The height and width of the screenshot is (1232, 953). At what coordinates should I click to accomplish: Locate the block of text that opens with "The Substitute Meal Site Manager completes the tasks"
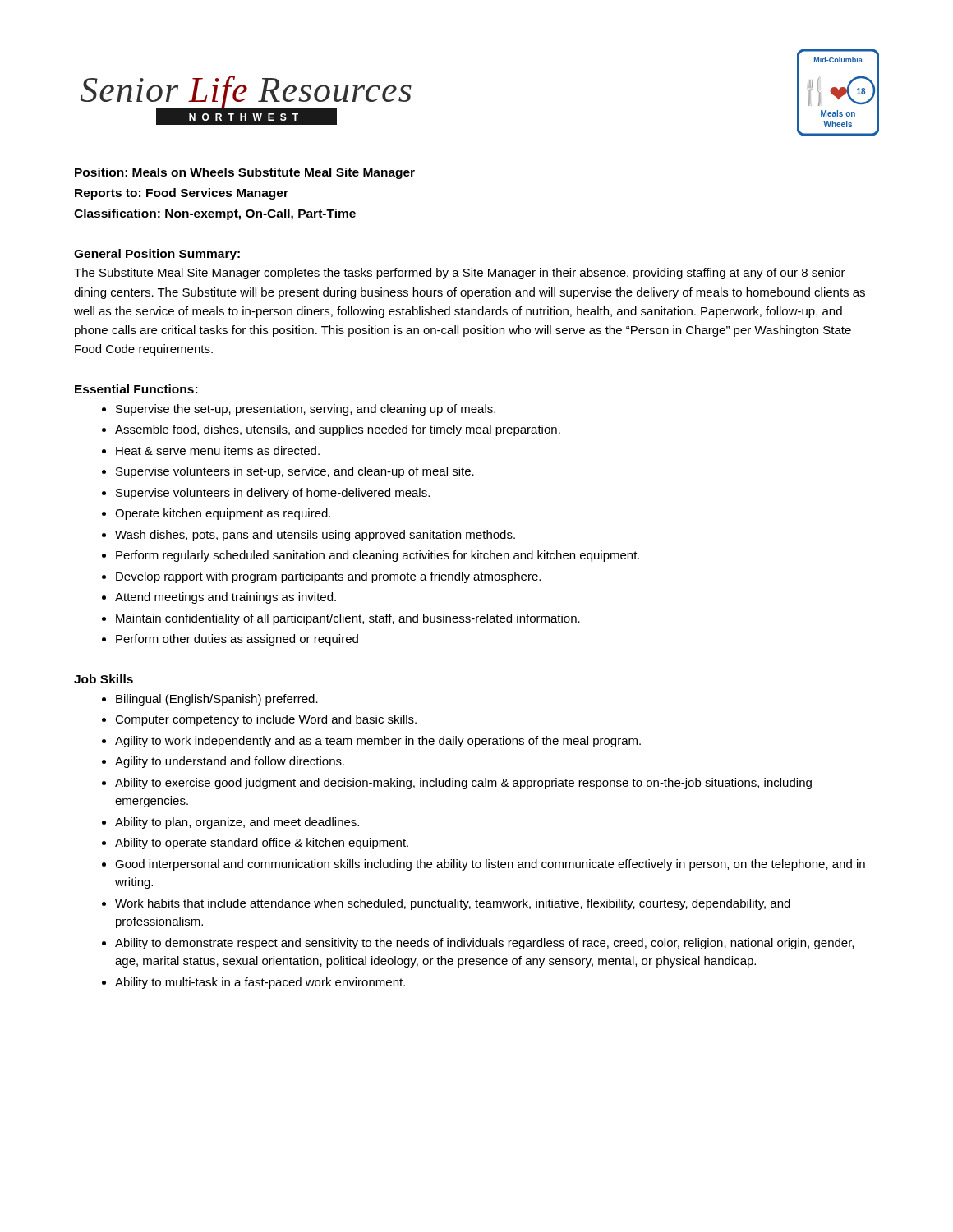(470, 311)
